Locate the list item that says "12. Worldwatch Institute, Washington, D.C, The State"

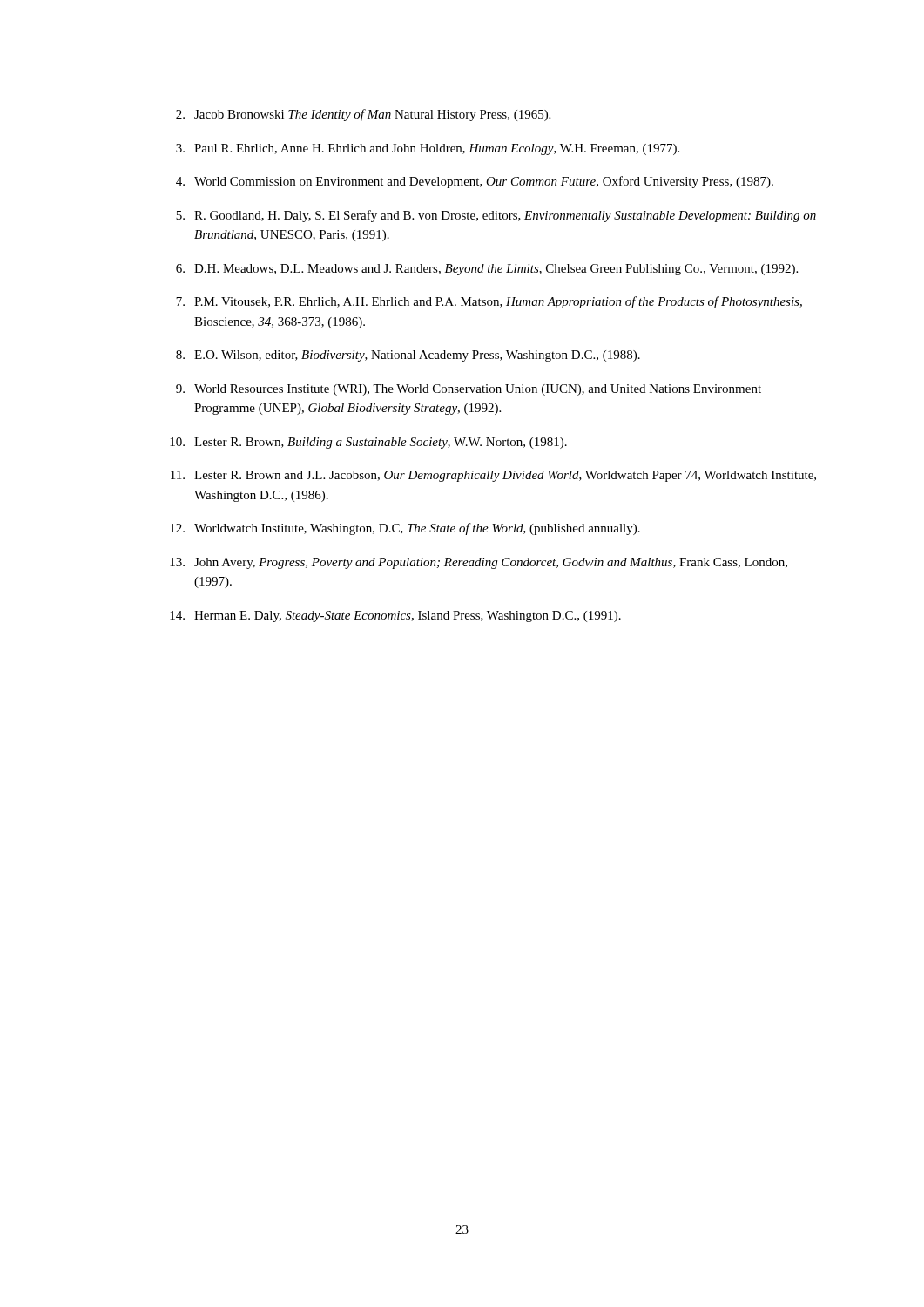[486, 528]
